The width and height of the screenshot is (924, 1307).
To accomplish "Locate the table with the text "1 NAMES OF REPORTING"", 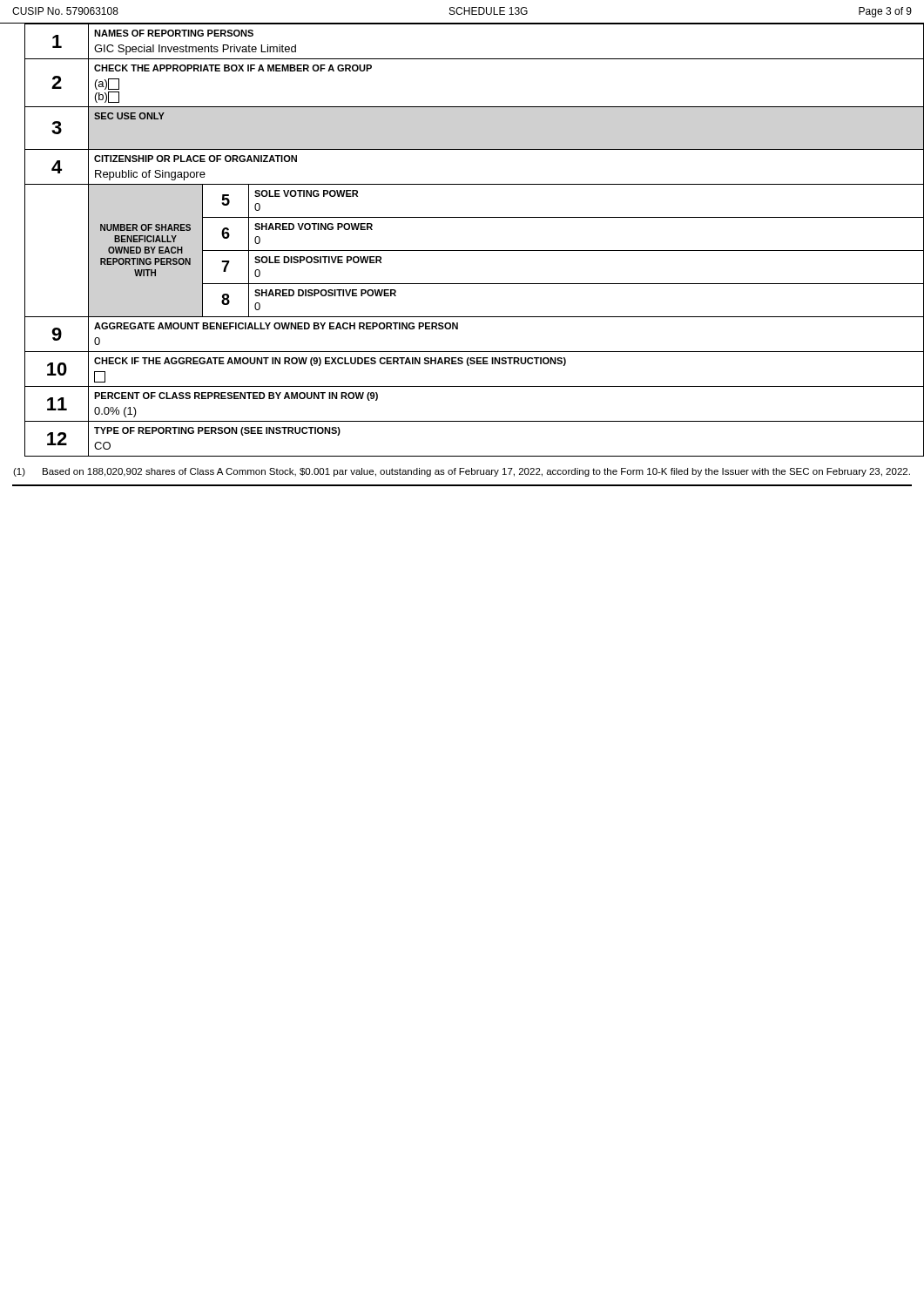I will pyautogui.click(x=462, y=240).
